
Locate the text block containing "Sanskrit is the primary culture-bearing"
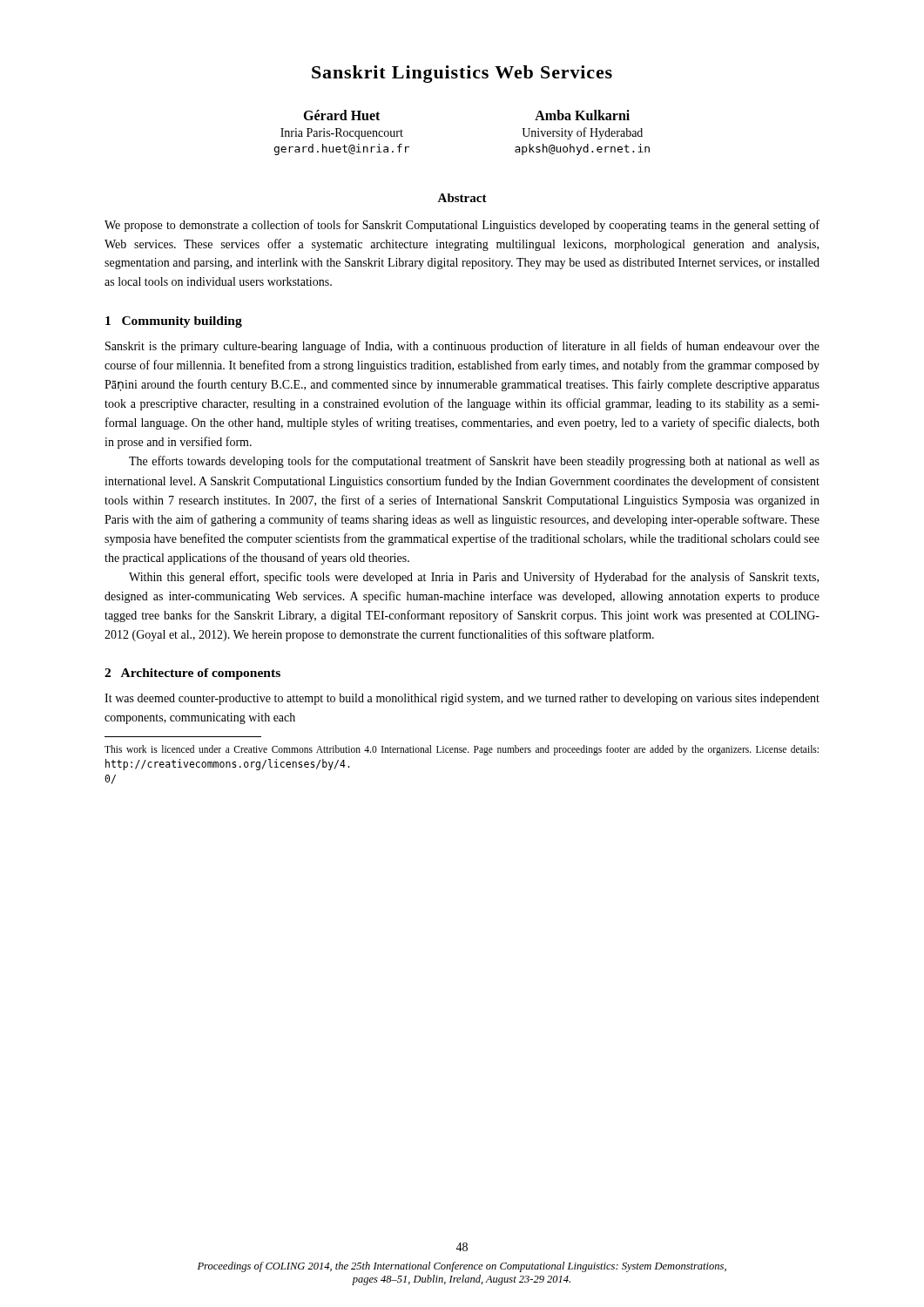coord(462,394)
